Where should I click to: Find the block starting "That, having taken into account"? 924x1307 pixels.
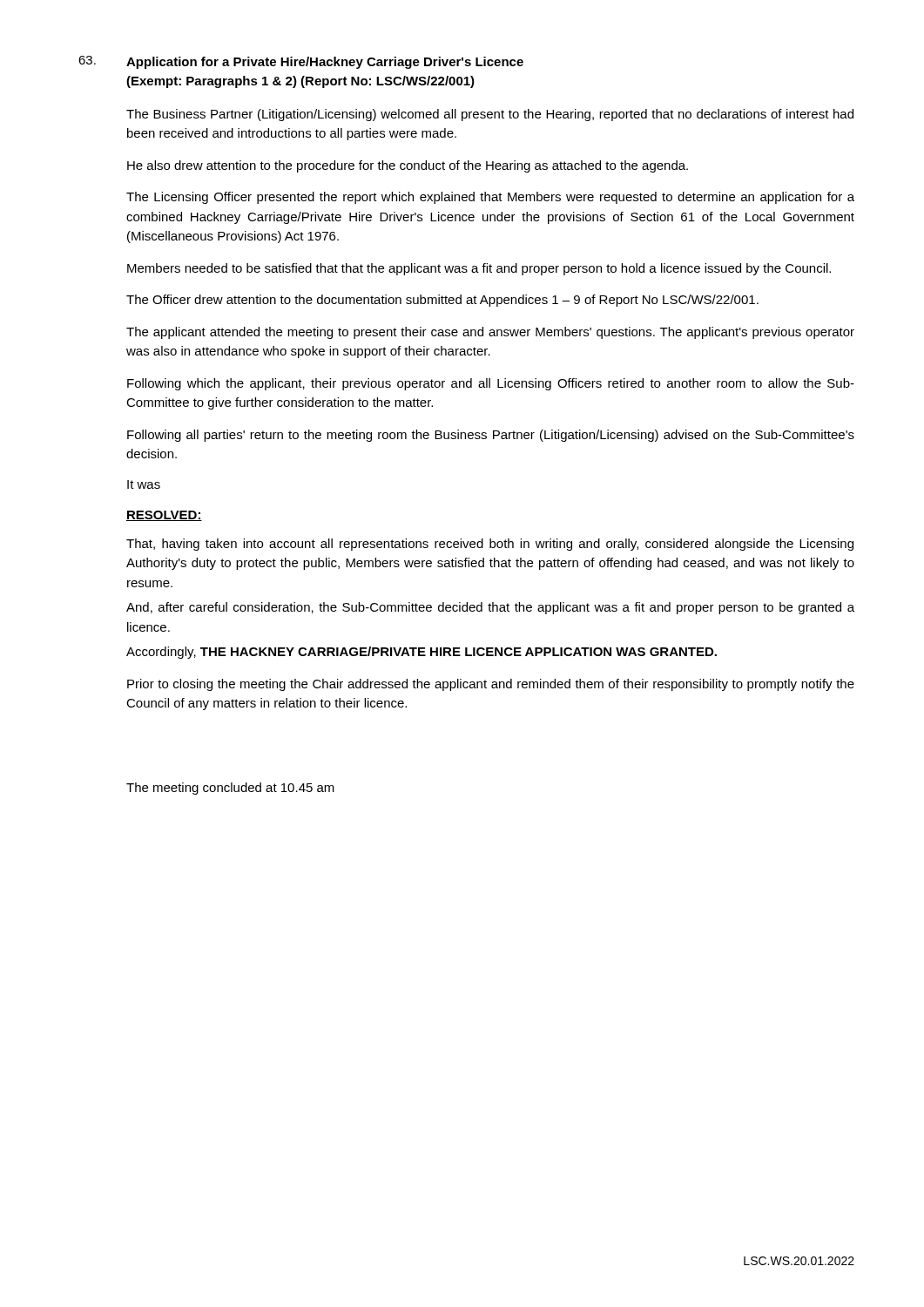point(490,598)
